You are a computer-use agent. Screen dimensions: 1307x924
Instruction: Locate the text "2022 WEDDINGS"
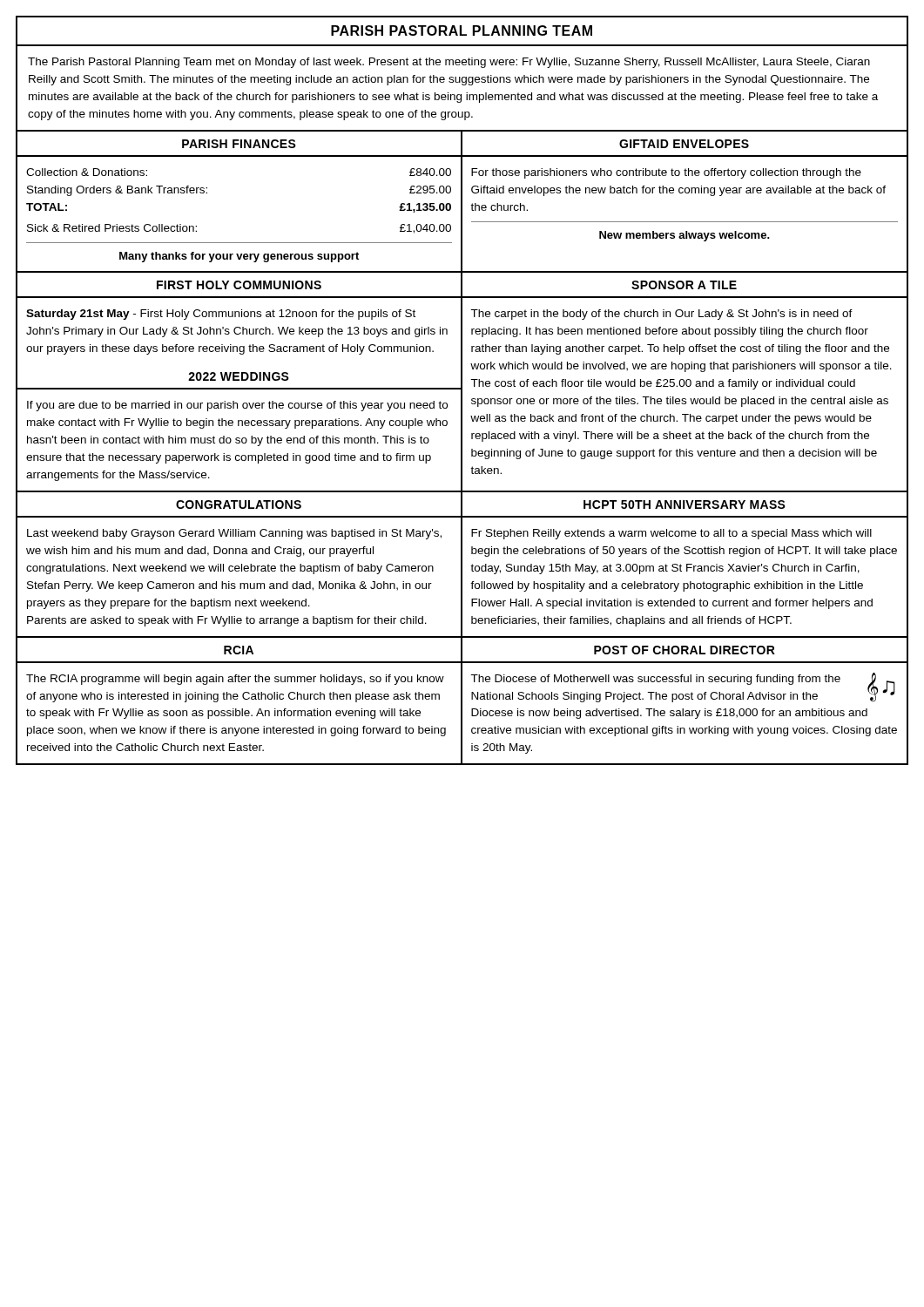point(239,376)
